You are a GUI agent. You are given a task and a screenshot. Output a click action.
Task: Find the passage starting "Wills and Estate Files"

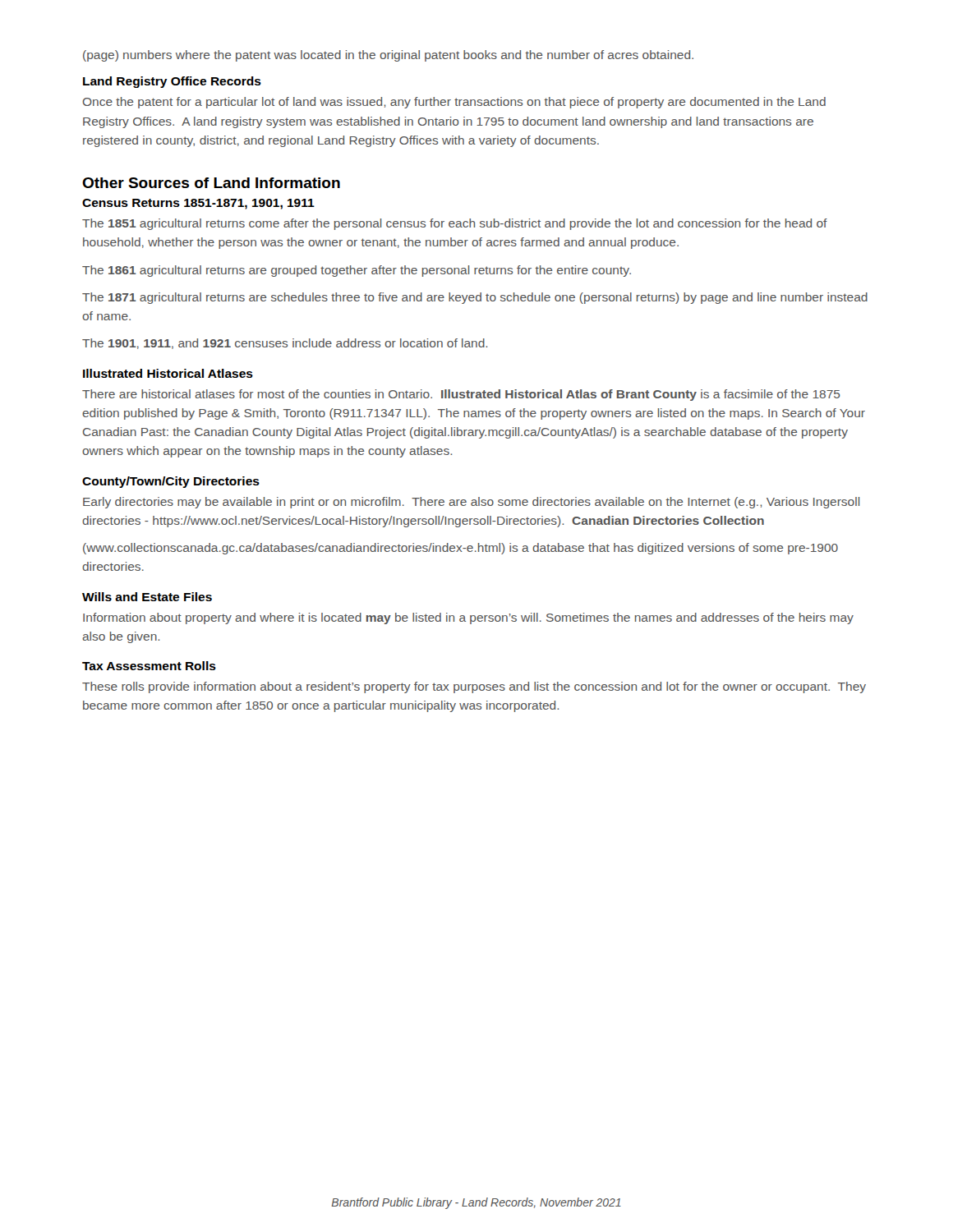[x=147, y=597]
